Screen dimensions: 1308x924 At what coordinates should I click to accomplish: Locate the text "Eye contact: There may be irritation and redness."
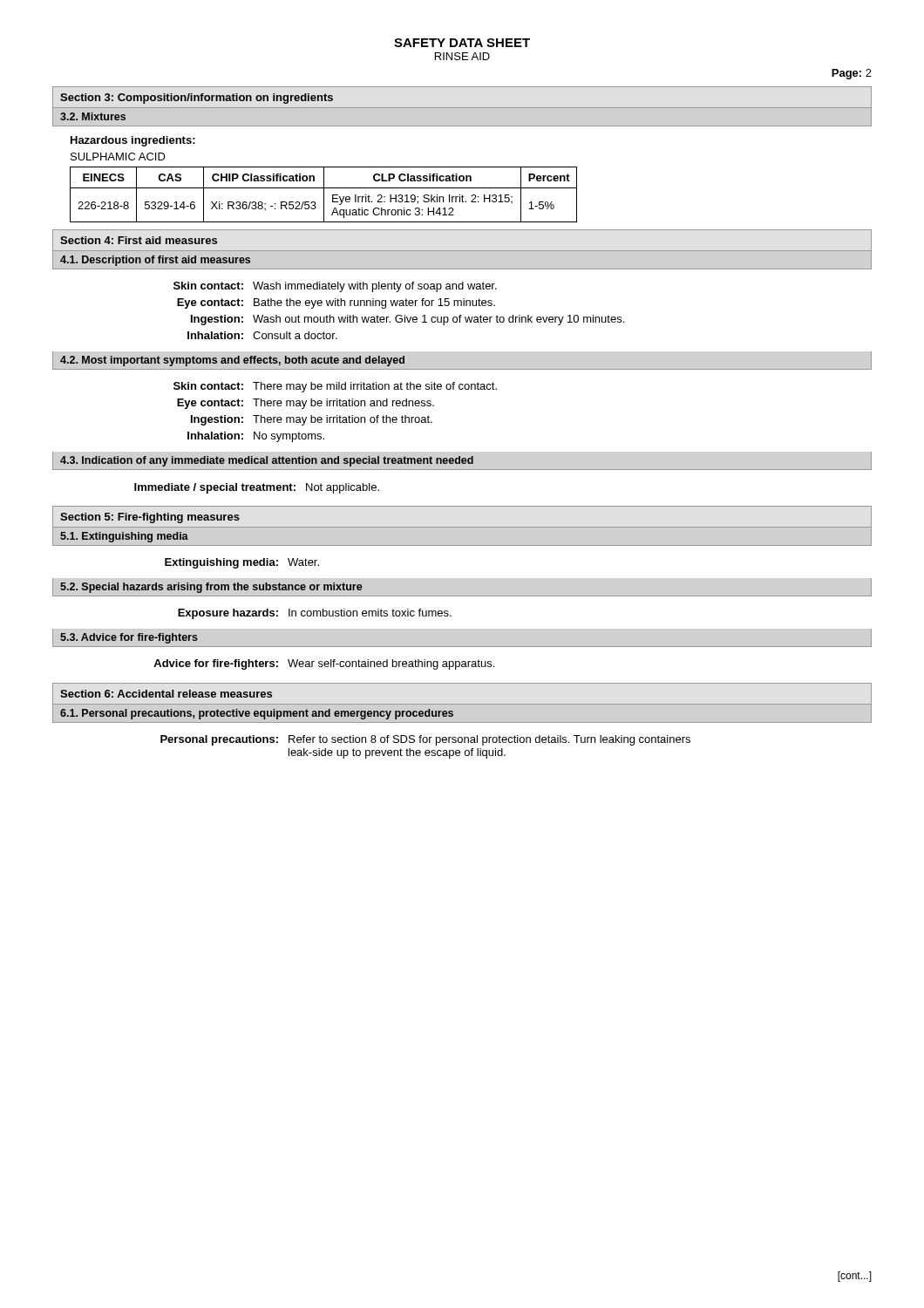click(306, 404)
